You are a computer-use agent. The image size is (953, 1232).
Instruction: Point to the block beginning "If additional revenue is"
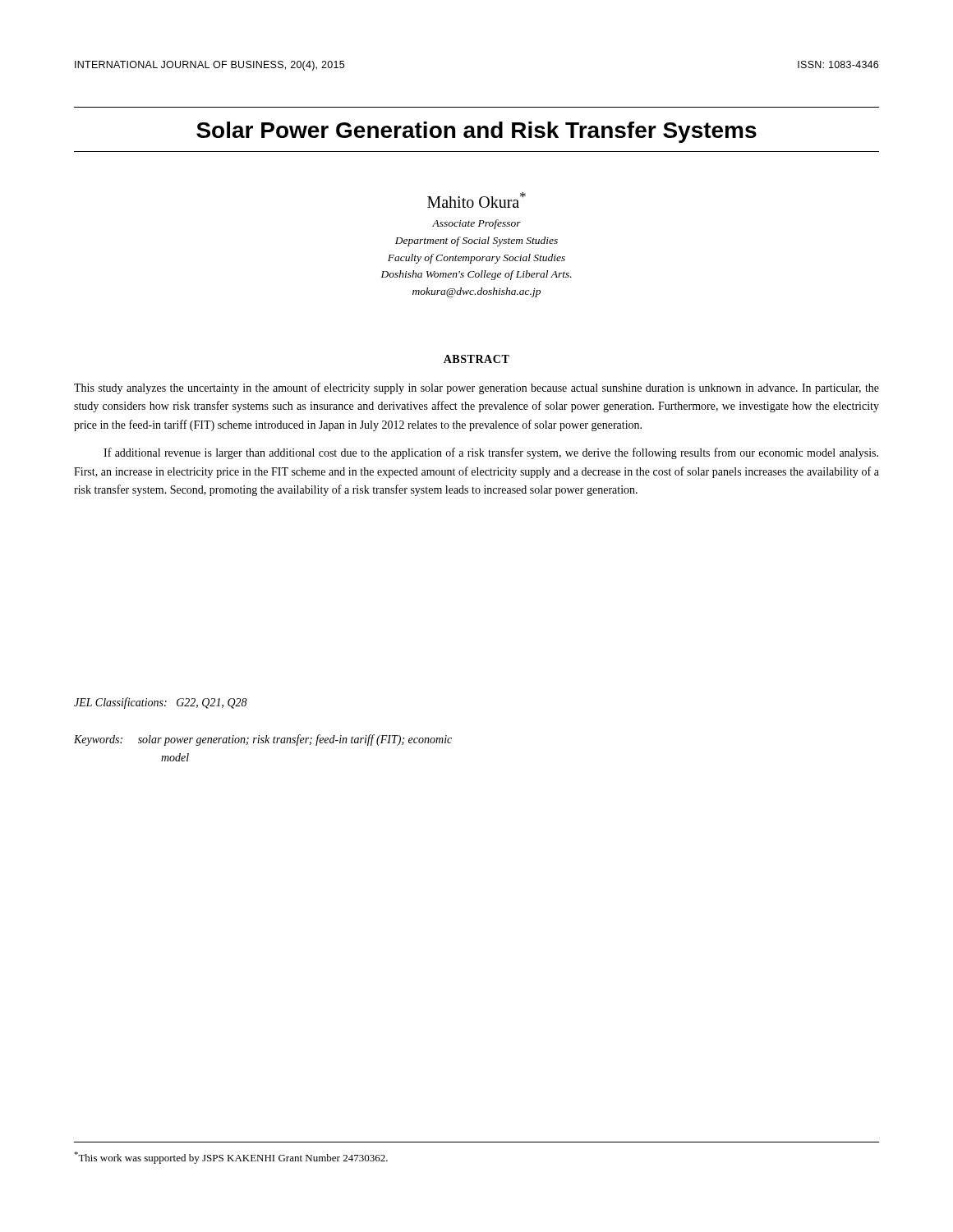pyautogui.click(x=476, y=471)
